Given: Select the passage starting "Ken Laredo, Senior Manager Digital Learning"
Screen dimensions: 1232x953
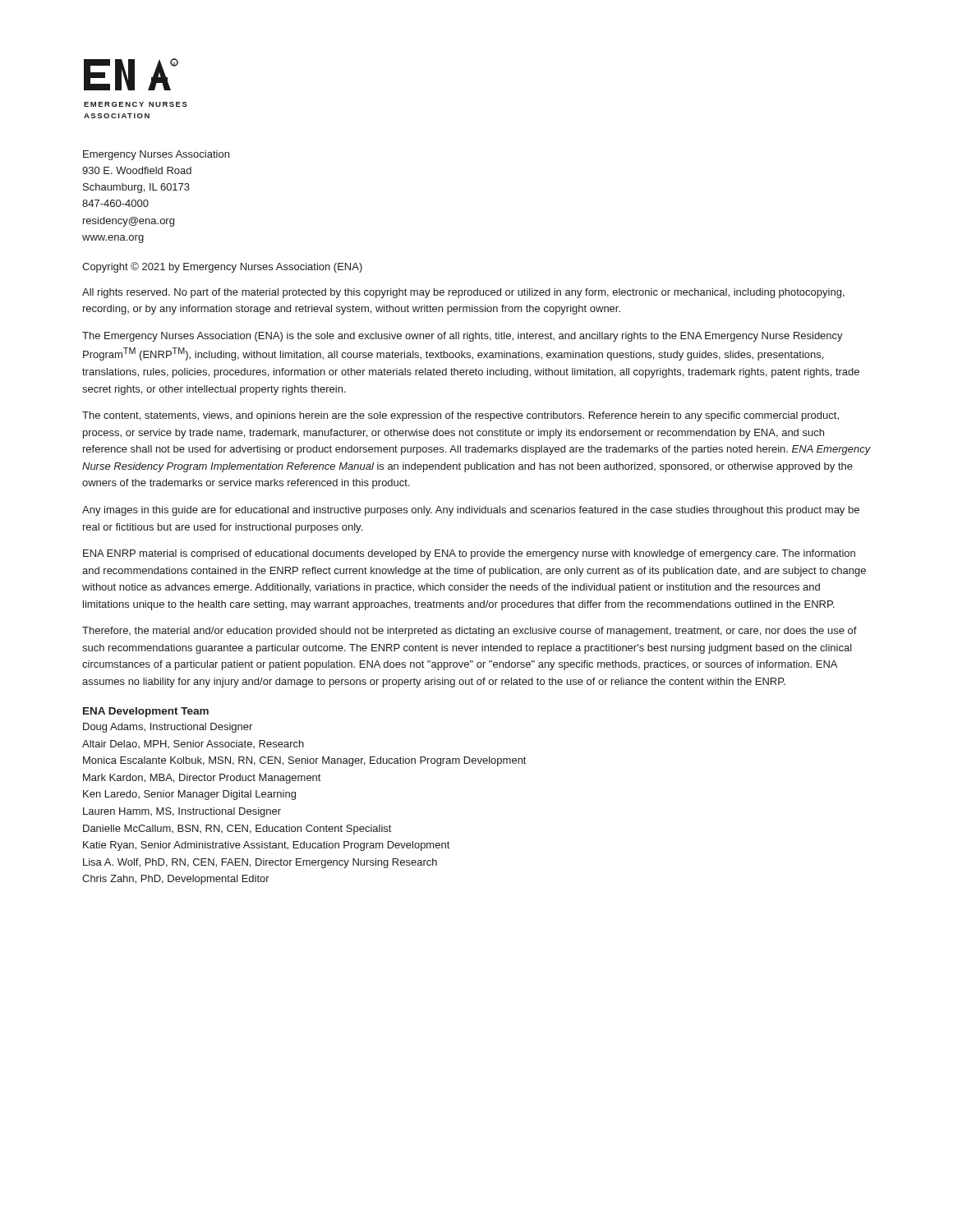Looking at the screenshot, I should tap(189, 794).
